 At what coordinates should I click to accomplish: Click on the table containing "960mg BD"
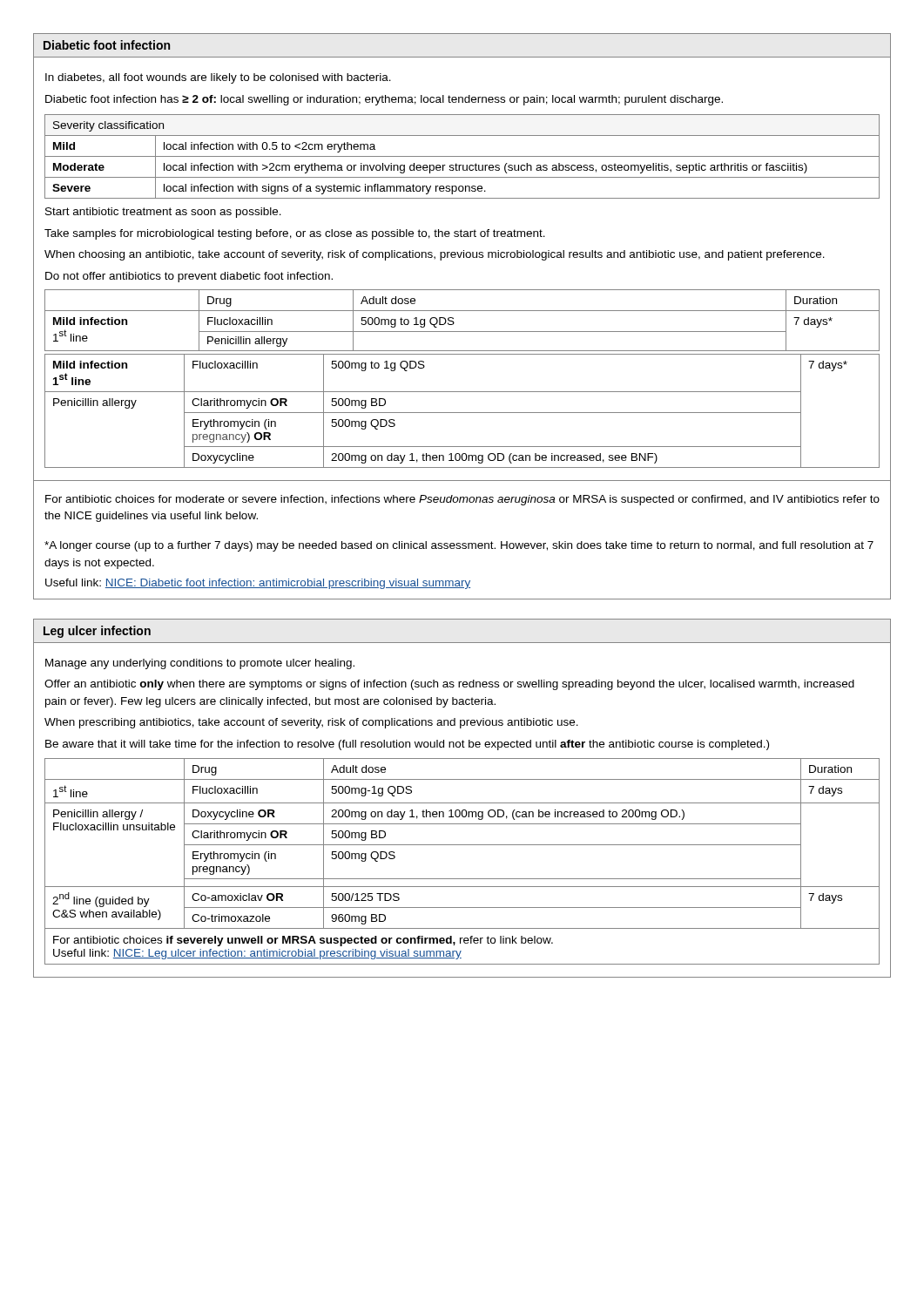[462, 861]
